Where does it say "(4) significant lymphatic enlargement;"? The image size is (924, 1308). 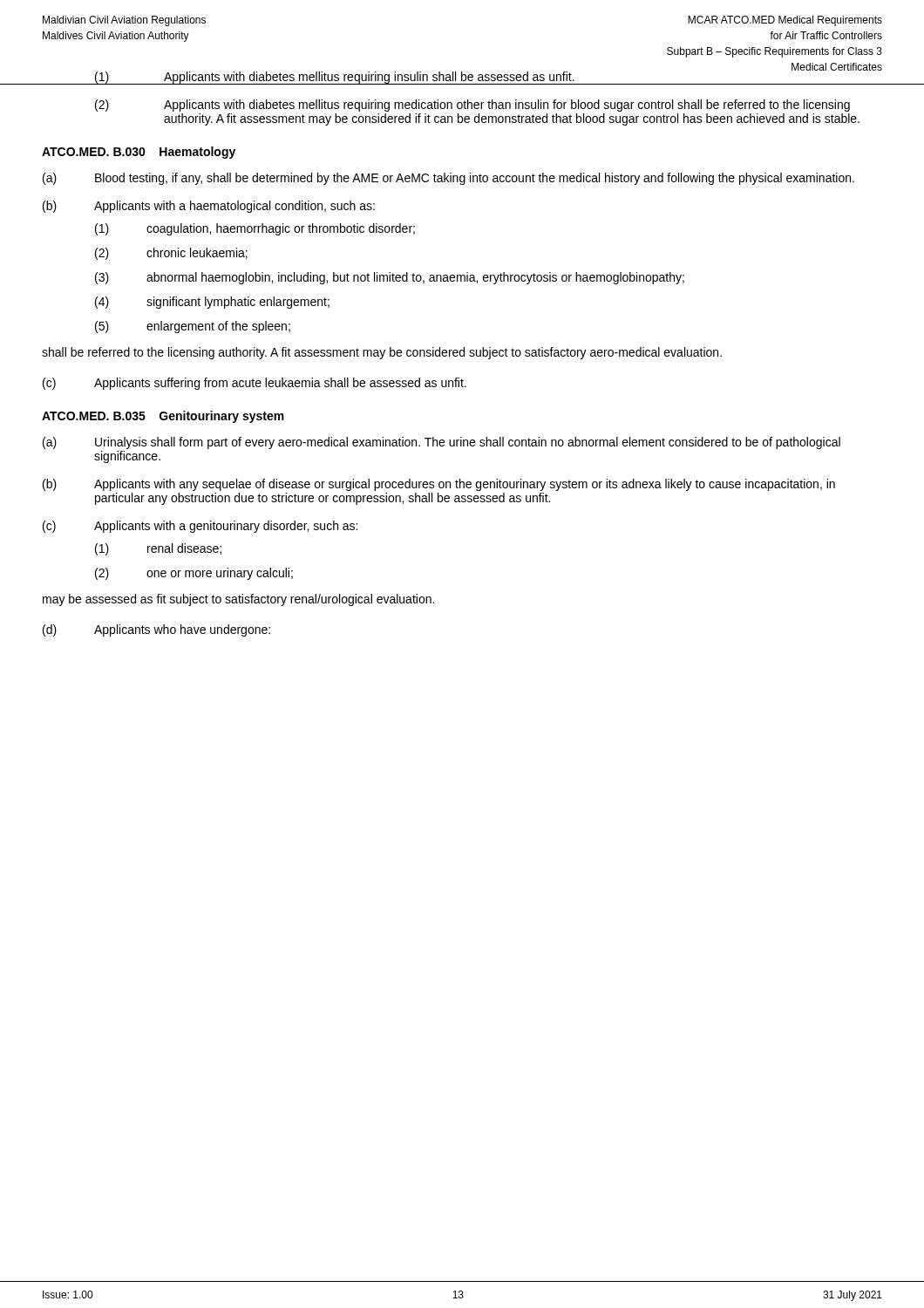(x=212, y=303)
